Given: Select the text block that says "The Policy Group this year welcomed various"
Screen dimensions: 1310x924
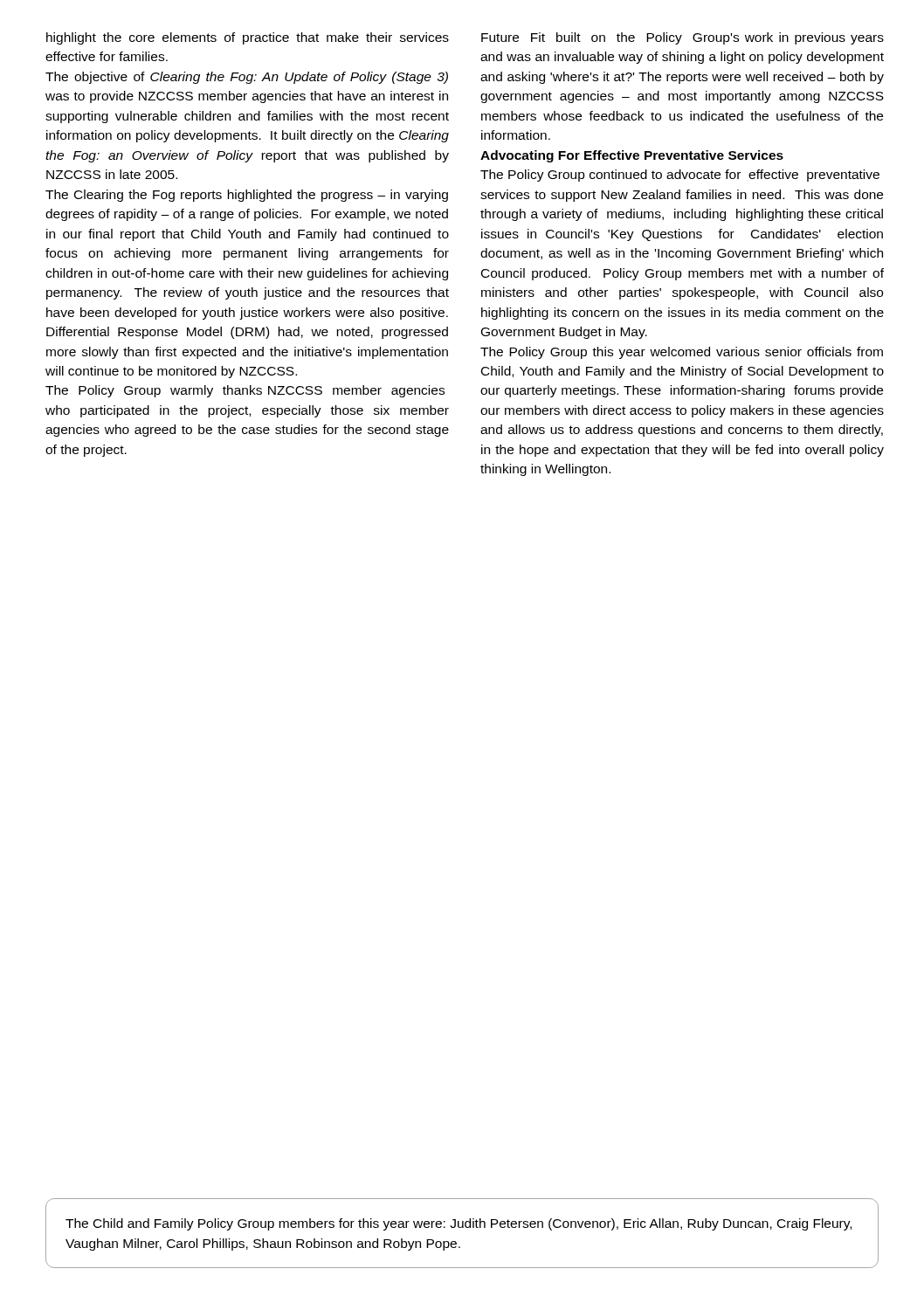Looking at the screenshot, I should point(682,411).
